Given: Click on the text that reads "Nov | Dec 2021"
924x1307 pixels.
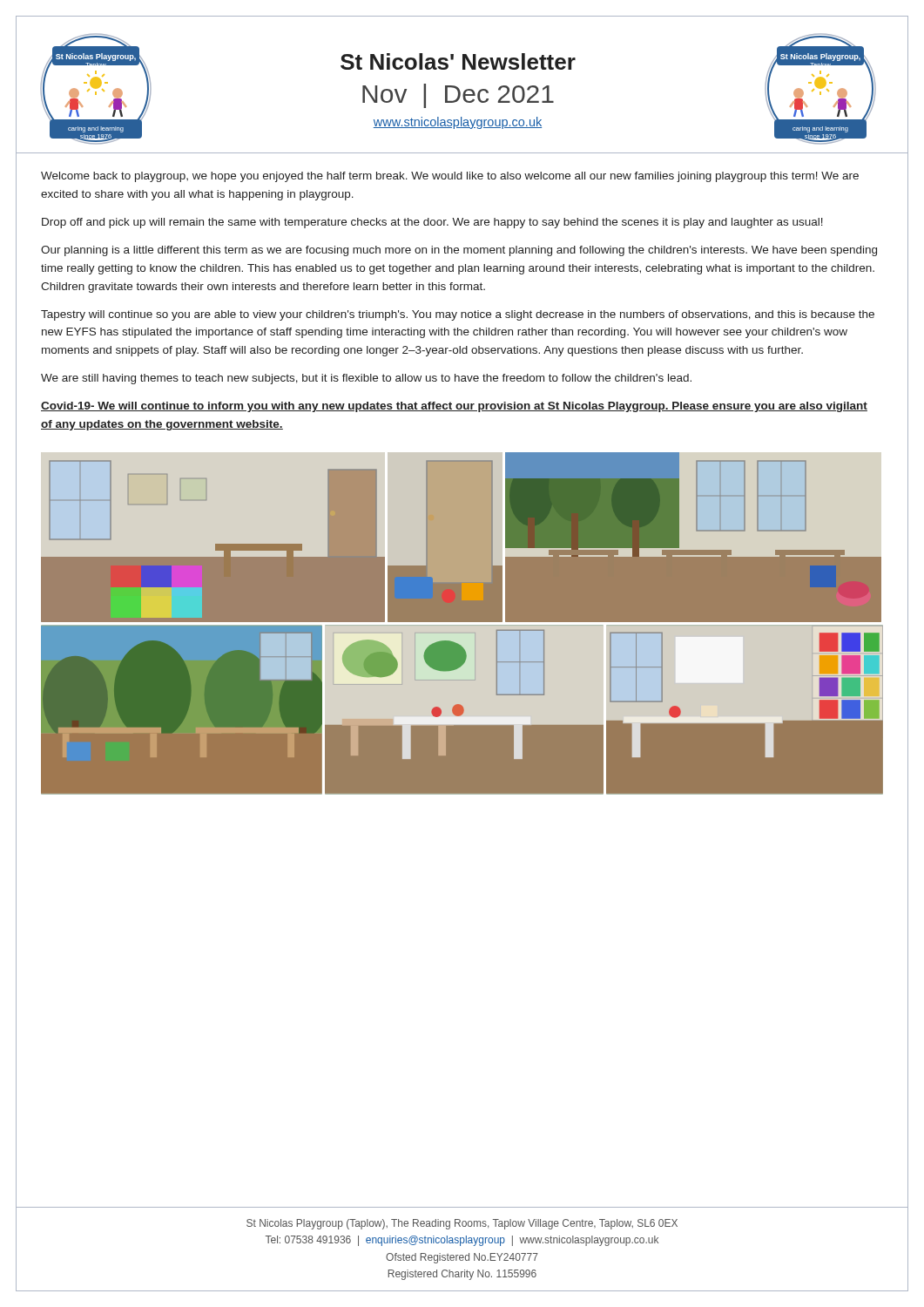Looking at the screenshot, I should (x=458, y=94).
